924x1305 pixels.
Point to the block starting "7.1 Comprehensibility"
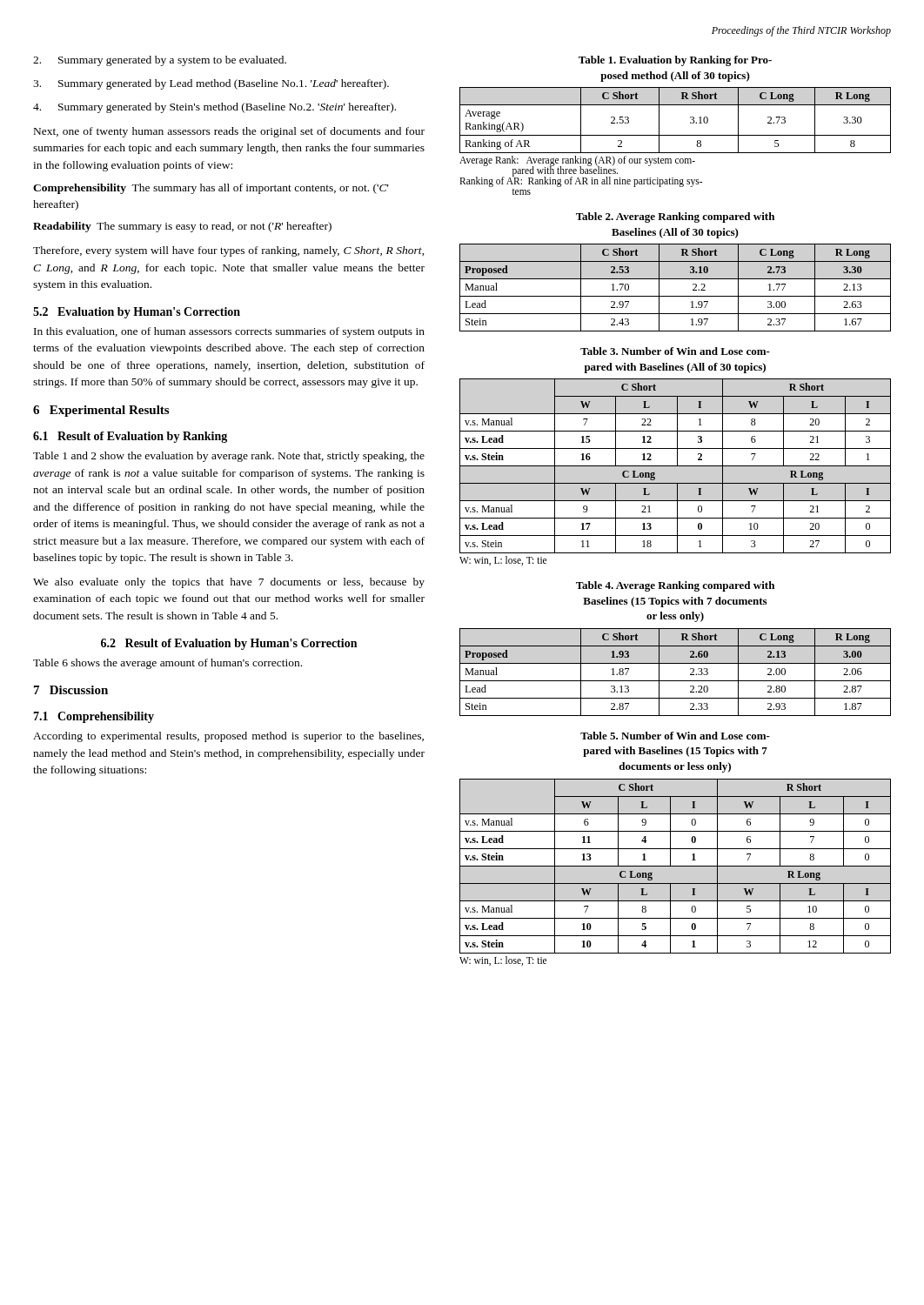94,717
